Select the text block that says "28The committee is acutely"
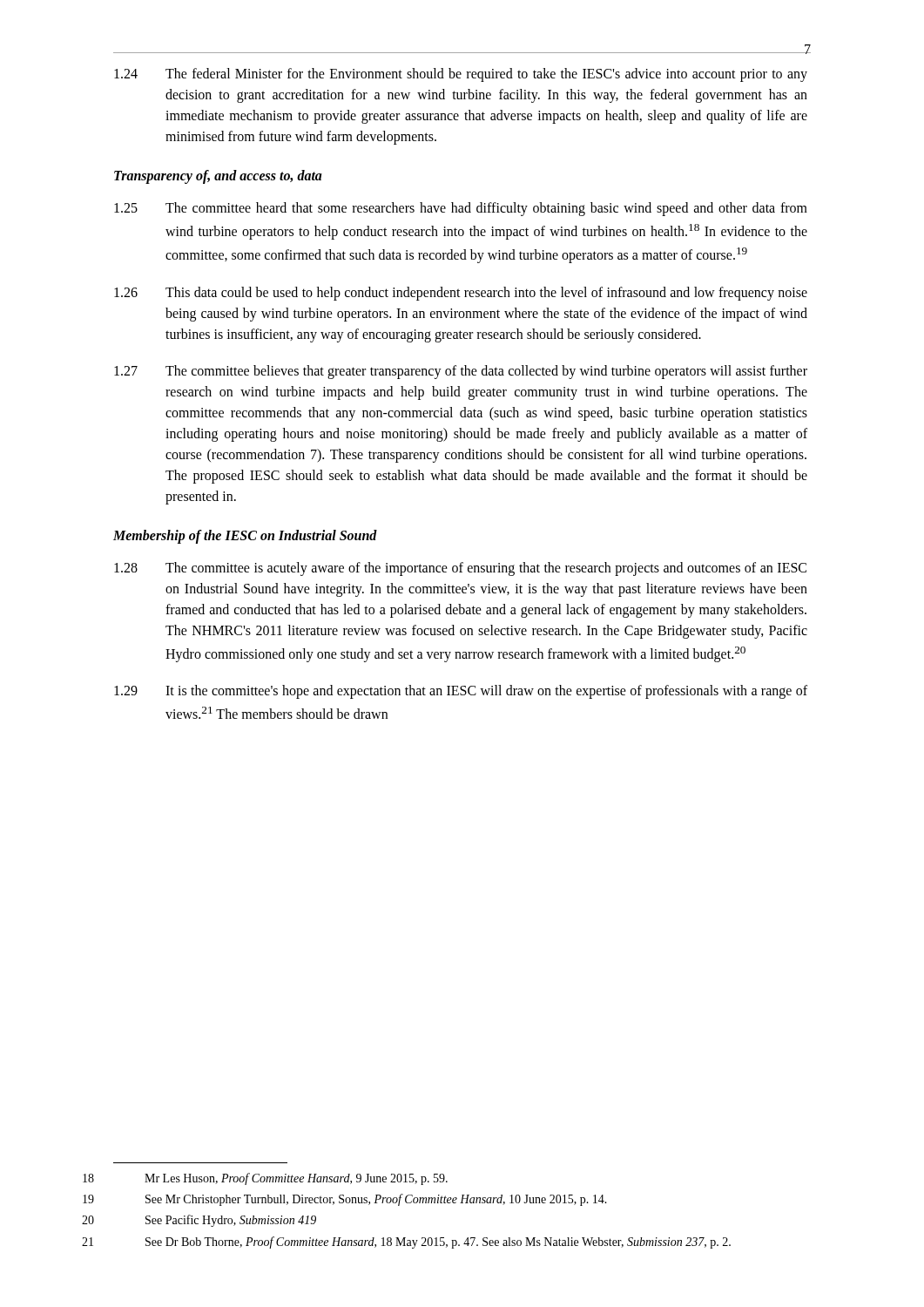Screen dimensions: 1307x924 (460, 611)
